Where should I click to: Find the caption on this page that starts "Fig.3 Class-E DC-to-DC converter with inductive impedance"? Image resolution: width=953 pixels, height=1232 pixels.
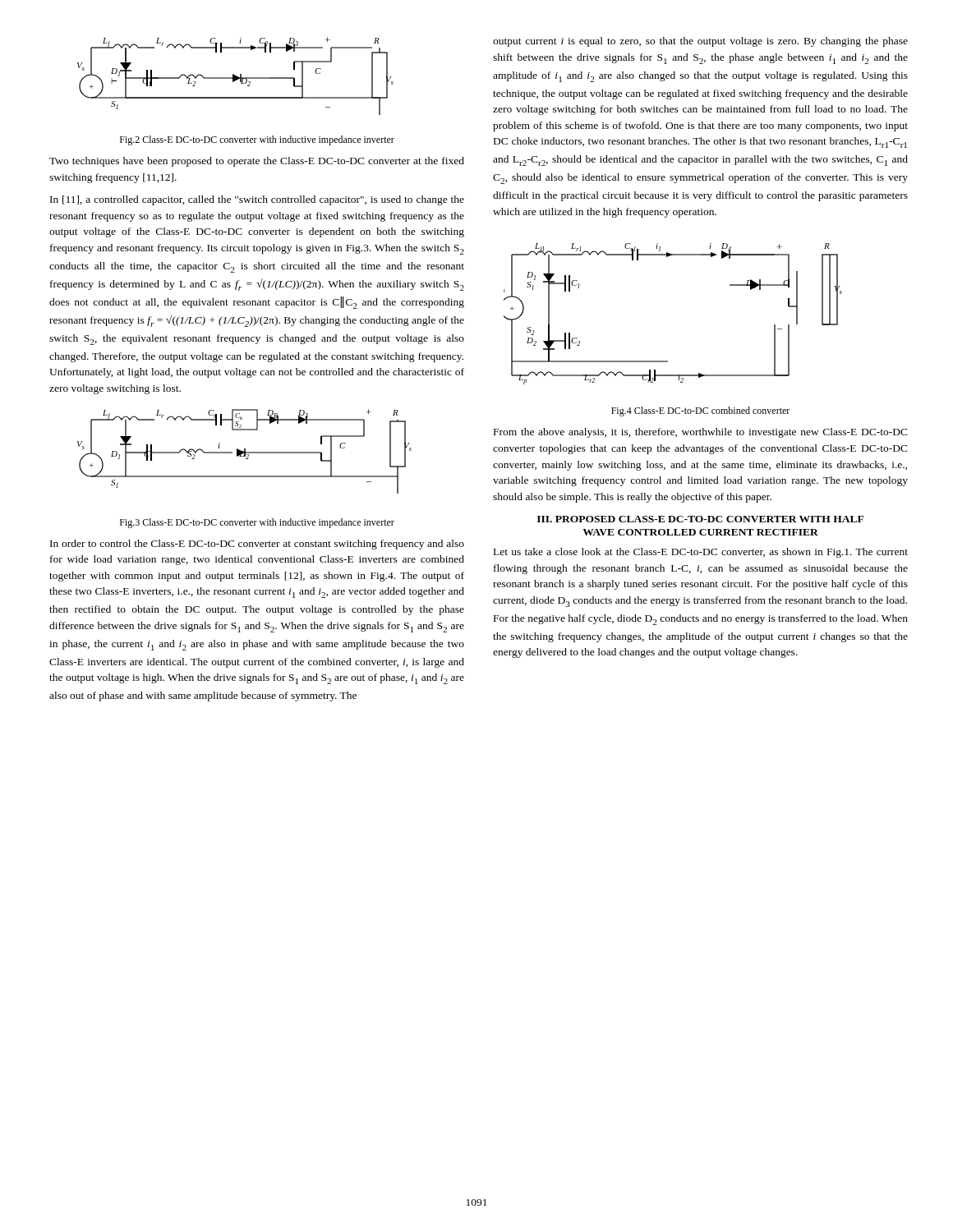point(257,522)
